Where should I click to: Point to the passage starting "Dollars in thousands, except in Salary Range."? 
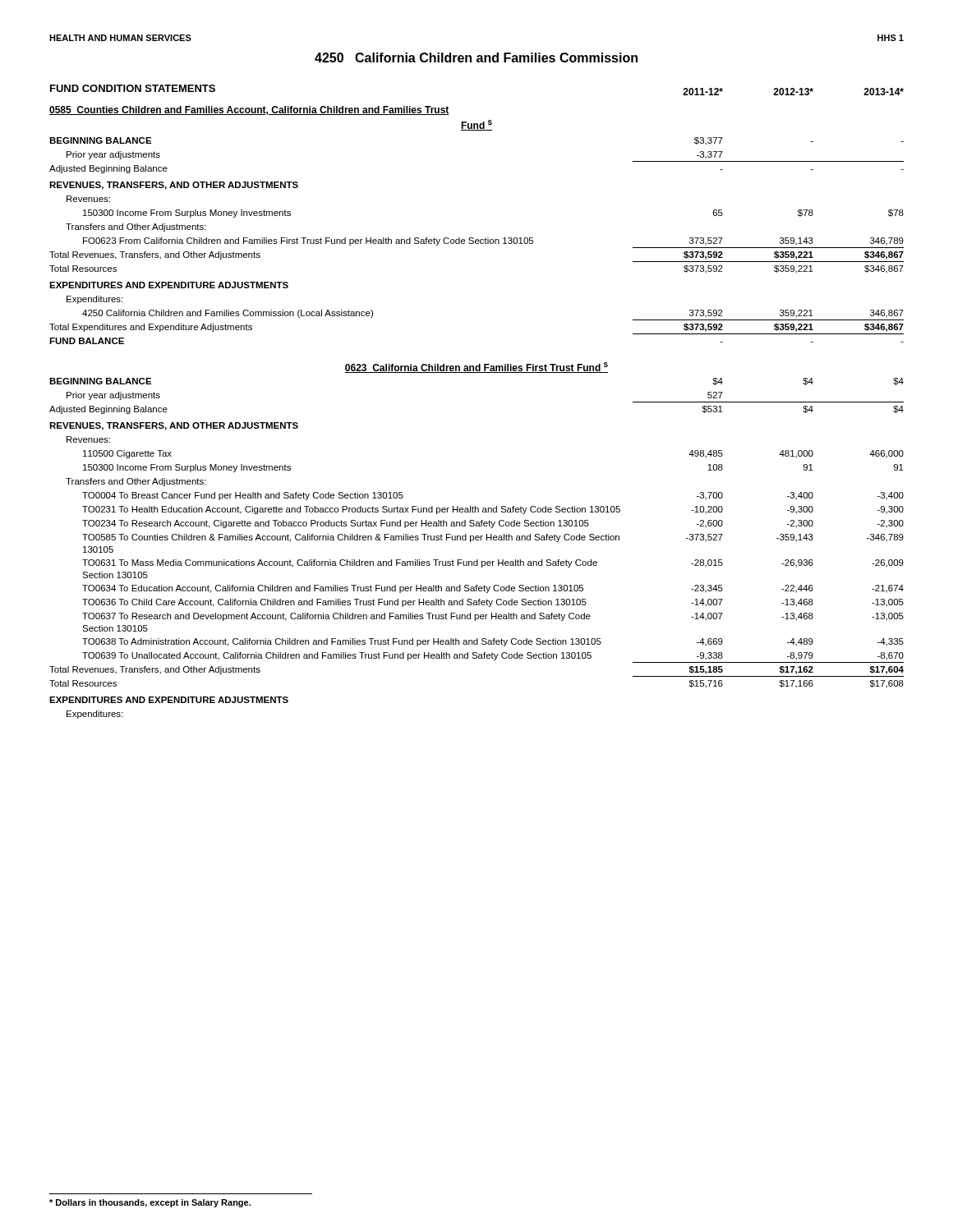pyautogui.click(x=150, y=1202)
